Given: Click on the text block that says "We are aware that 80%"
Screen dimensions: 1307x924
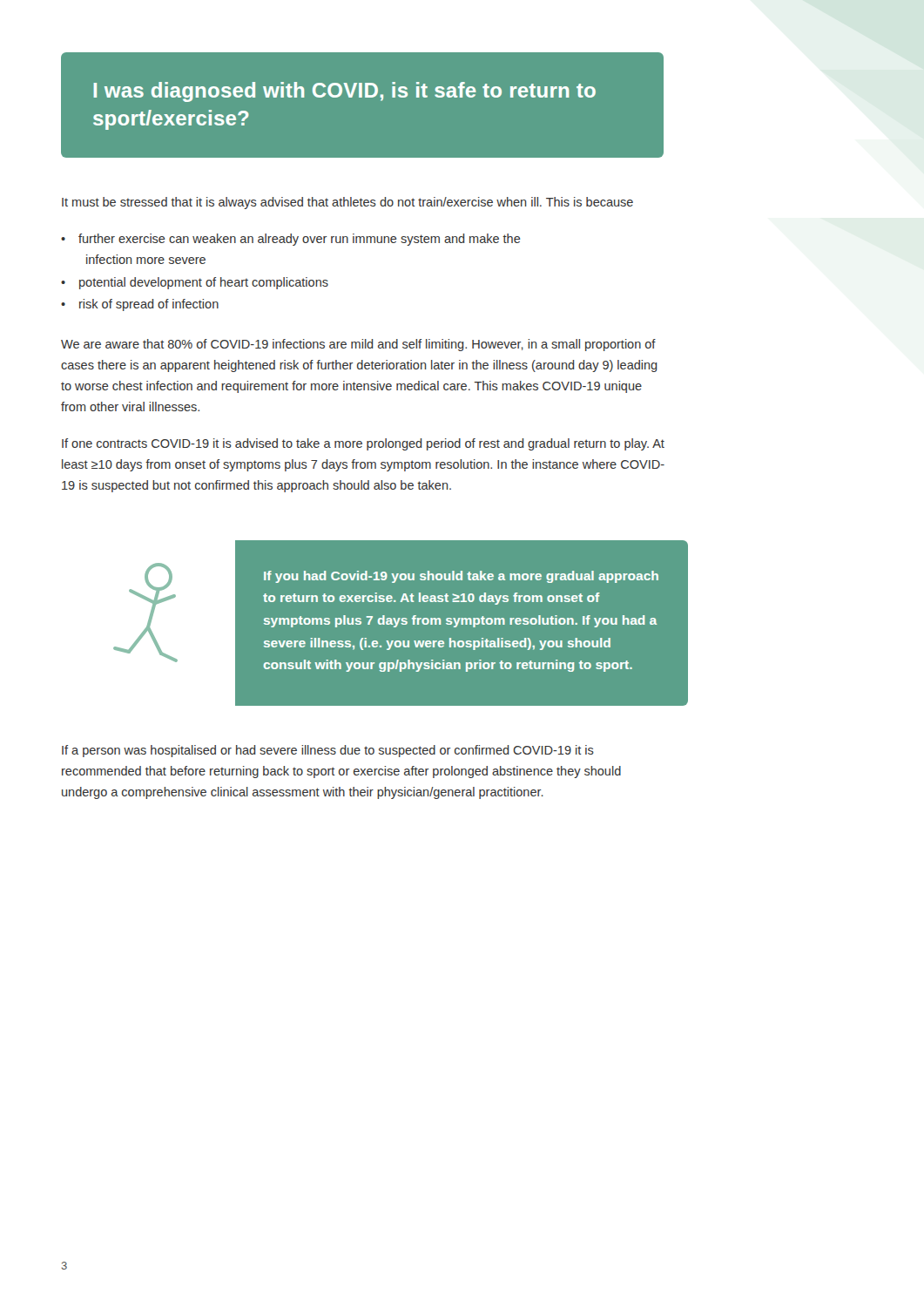Looking at the screenshot, I should coord(359,376).
